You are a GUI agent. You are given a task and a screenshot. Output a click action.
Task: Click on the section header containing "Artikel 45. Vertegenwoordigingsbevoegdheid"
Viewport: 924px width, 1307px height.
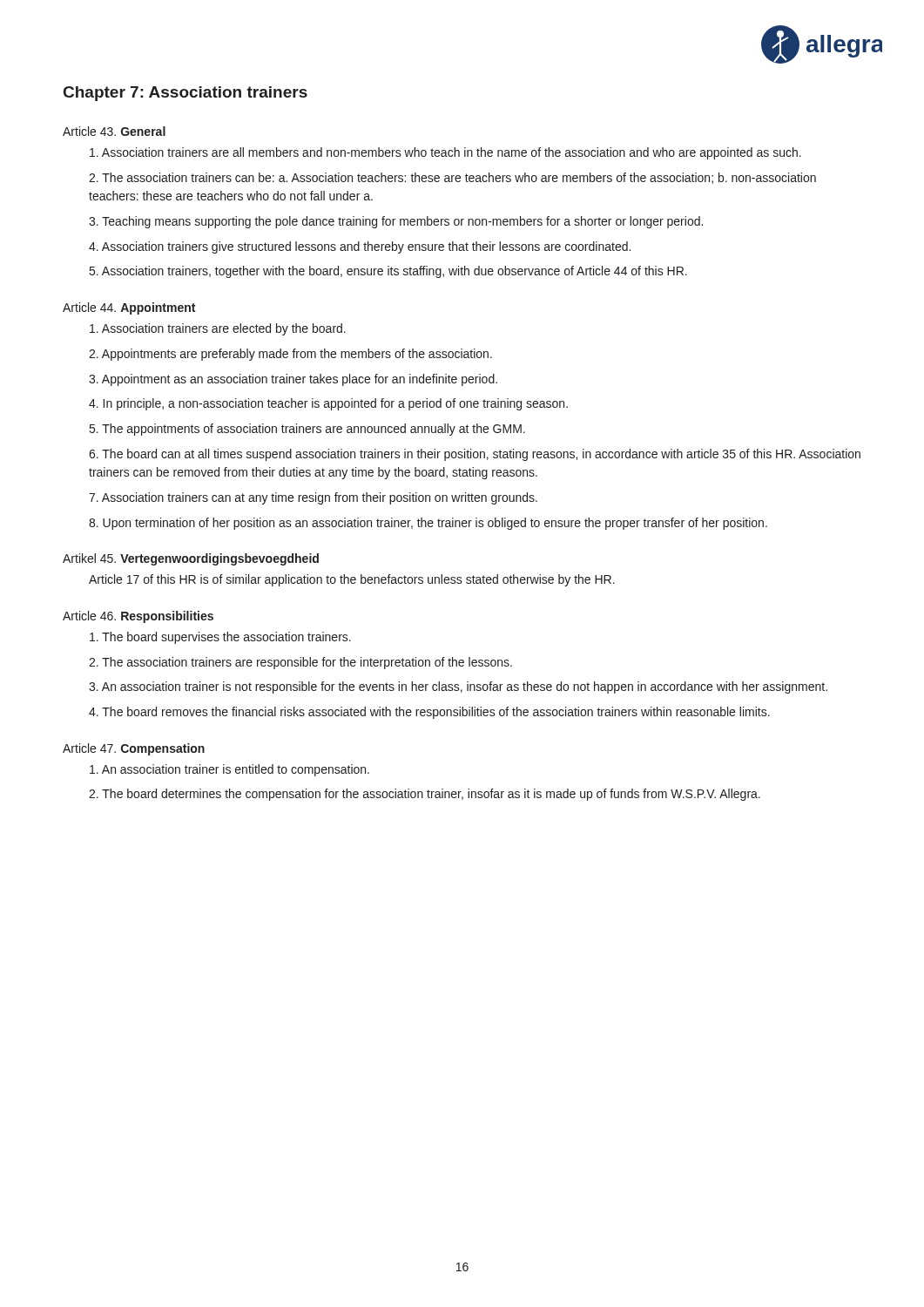(191, 559)
